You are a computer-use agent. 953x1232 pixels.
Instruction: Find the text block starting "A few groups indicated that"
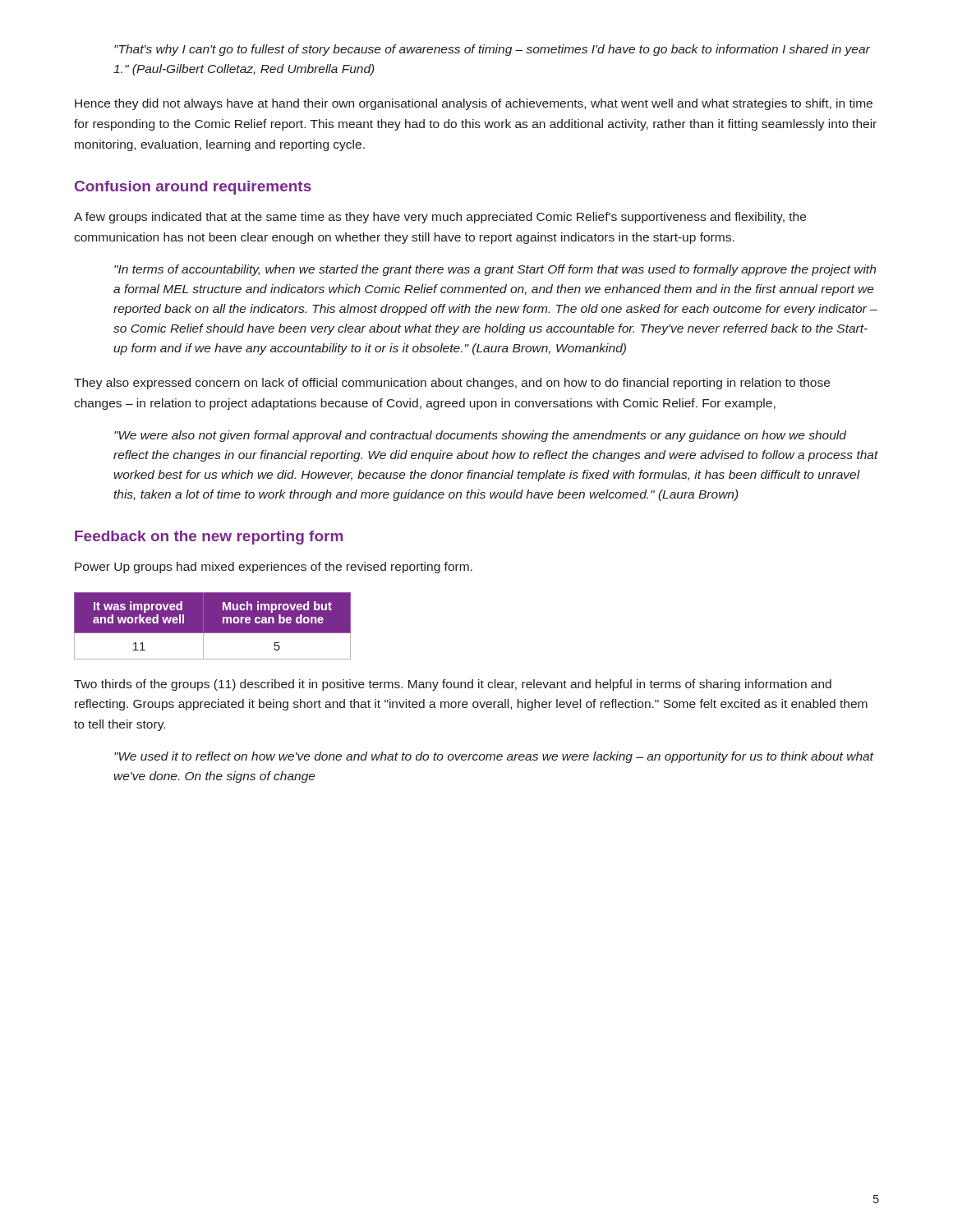[440, 227]
